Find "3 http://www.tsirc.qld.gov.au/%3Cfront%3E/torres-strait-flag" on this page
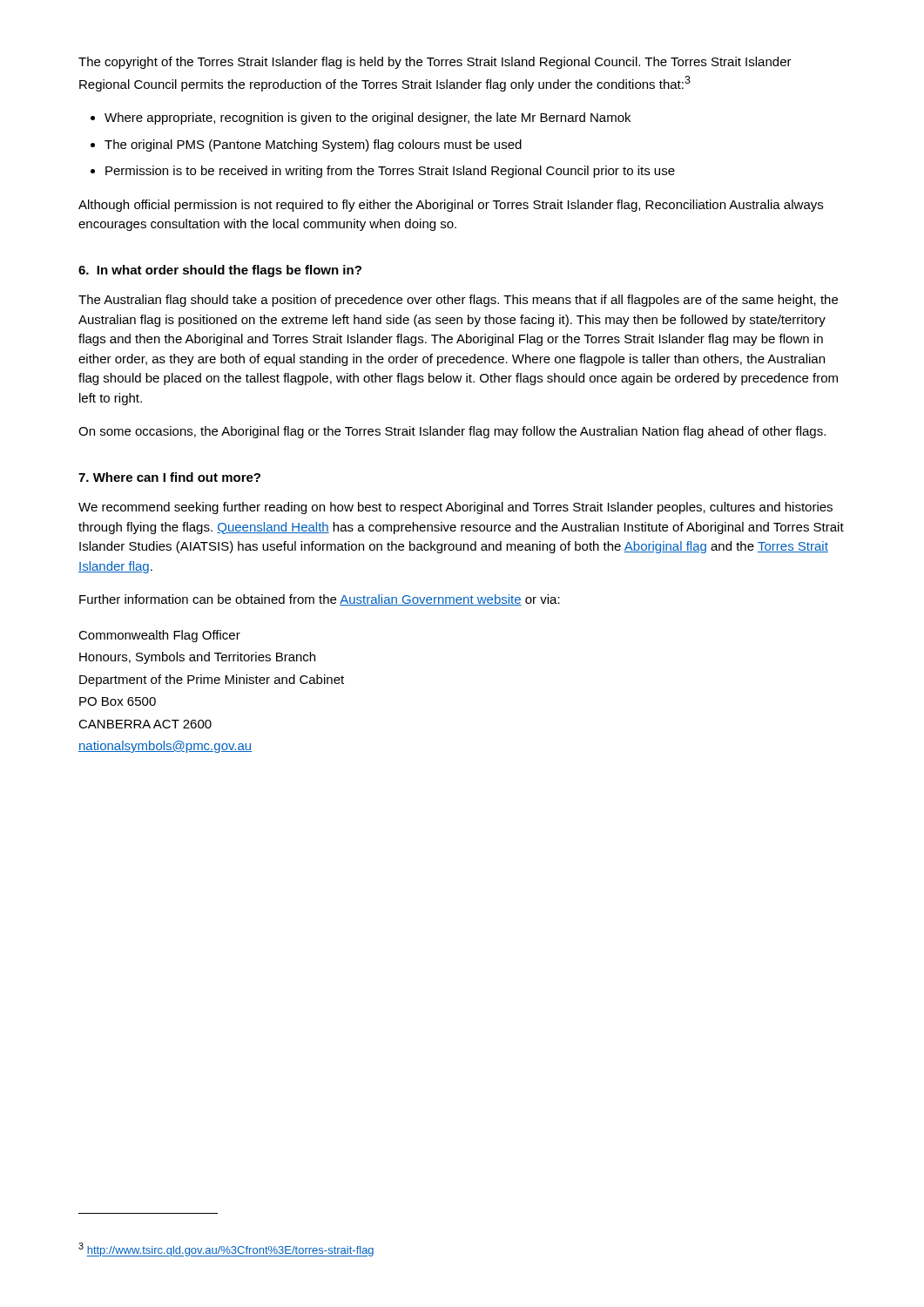 [x=226, y=1249]
